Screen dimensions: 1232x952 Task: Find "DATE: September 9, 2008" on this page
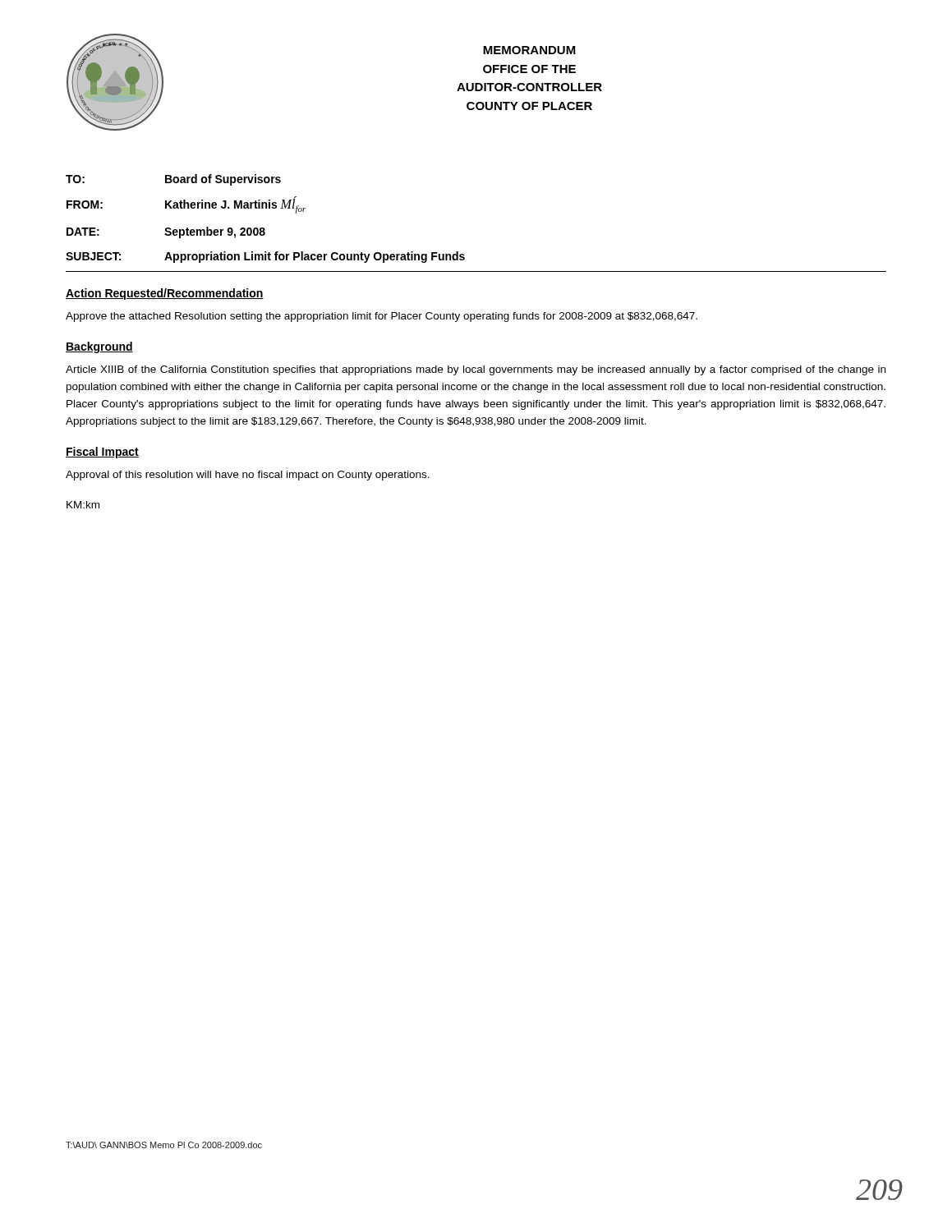[166, 232]
